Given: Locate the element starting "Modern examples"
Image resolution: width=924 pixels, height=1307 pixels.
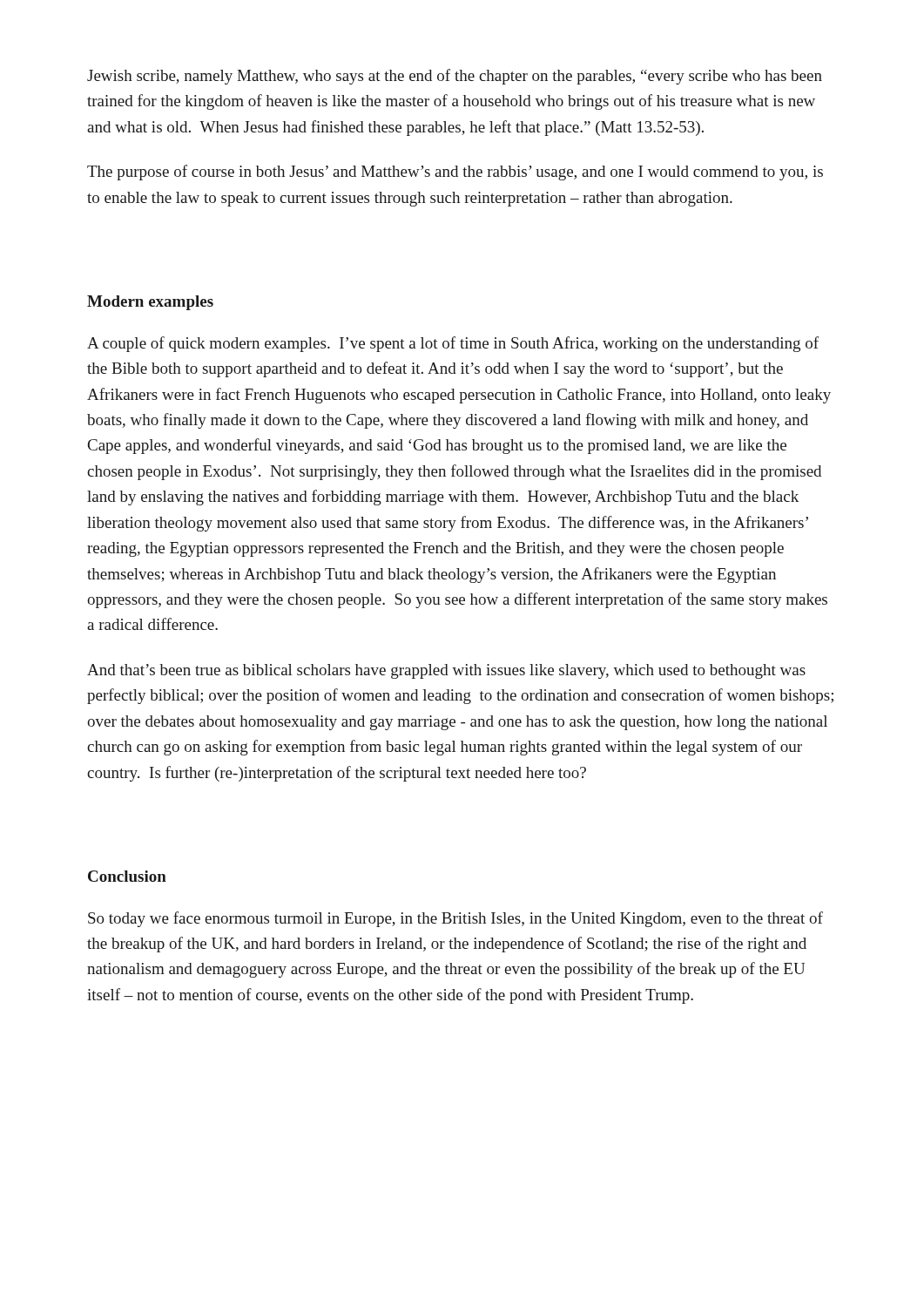Looking at the screenshot, I should (150, 301).
